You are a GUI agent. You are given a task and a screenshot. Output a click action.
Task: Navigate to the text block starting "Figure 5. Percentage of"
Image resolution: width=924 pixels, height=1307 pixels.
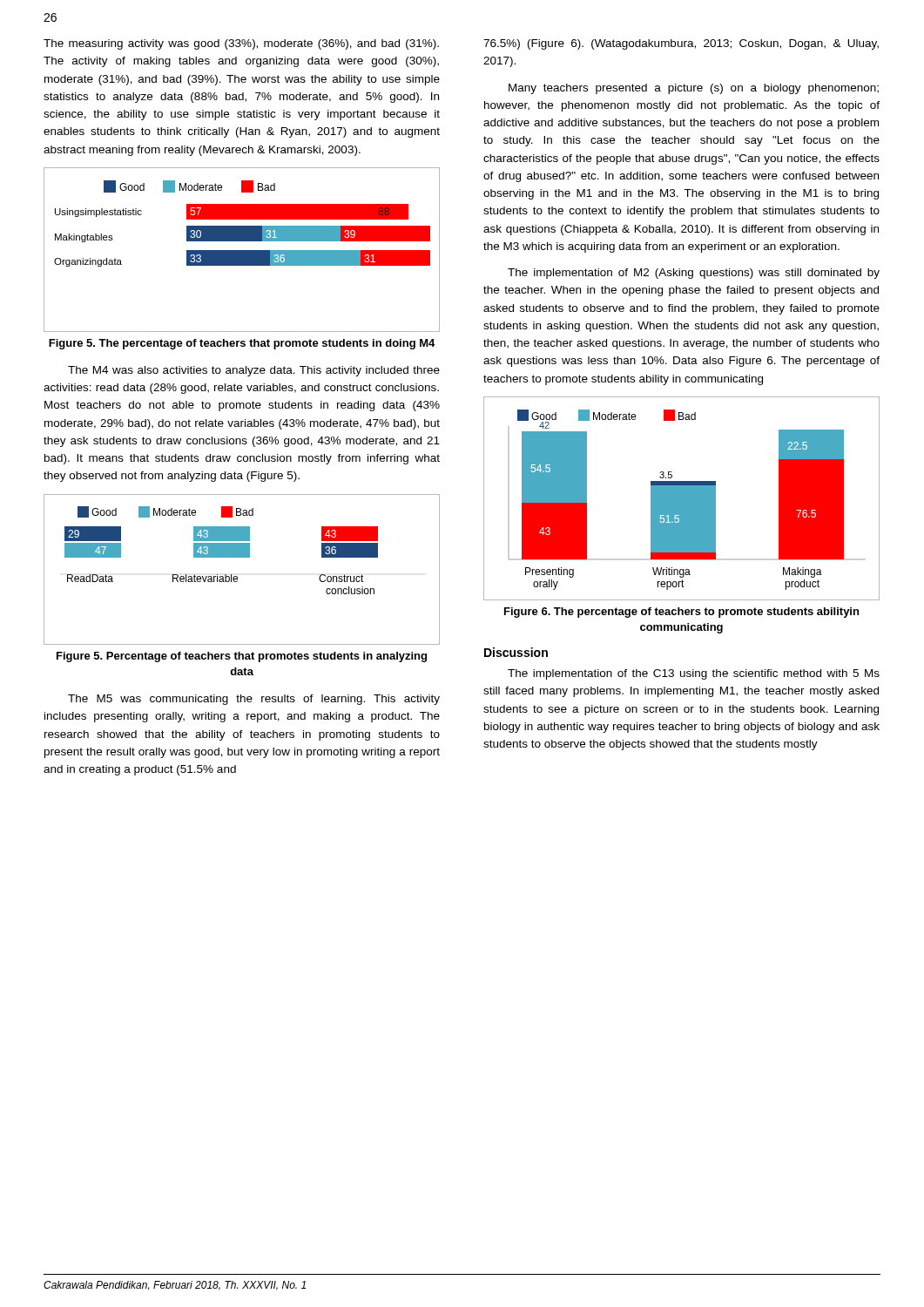(242, 663)
